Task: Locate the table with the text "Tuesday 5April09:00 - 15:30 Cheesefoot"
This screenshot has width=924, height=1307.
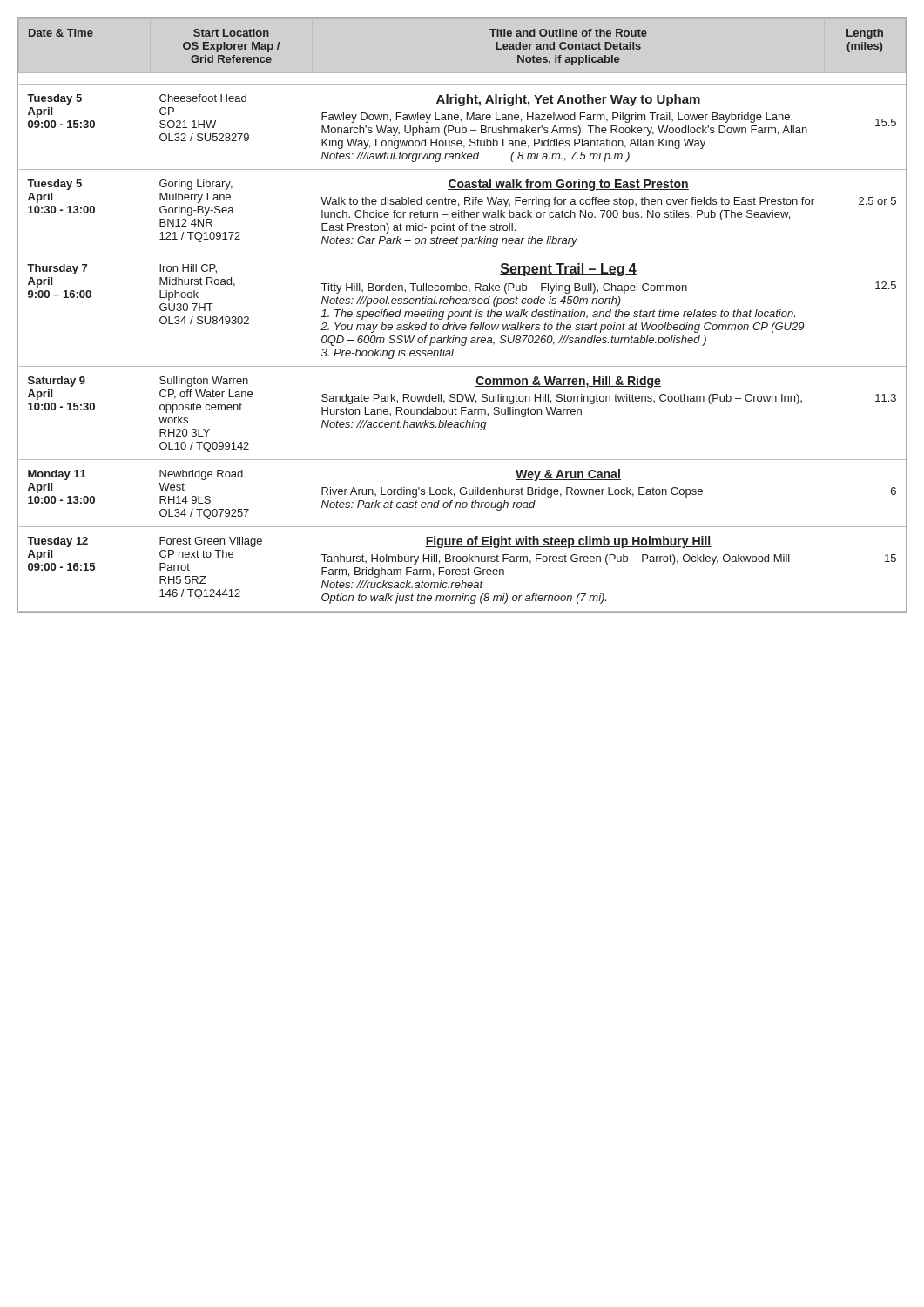Action: [462, 127]
